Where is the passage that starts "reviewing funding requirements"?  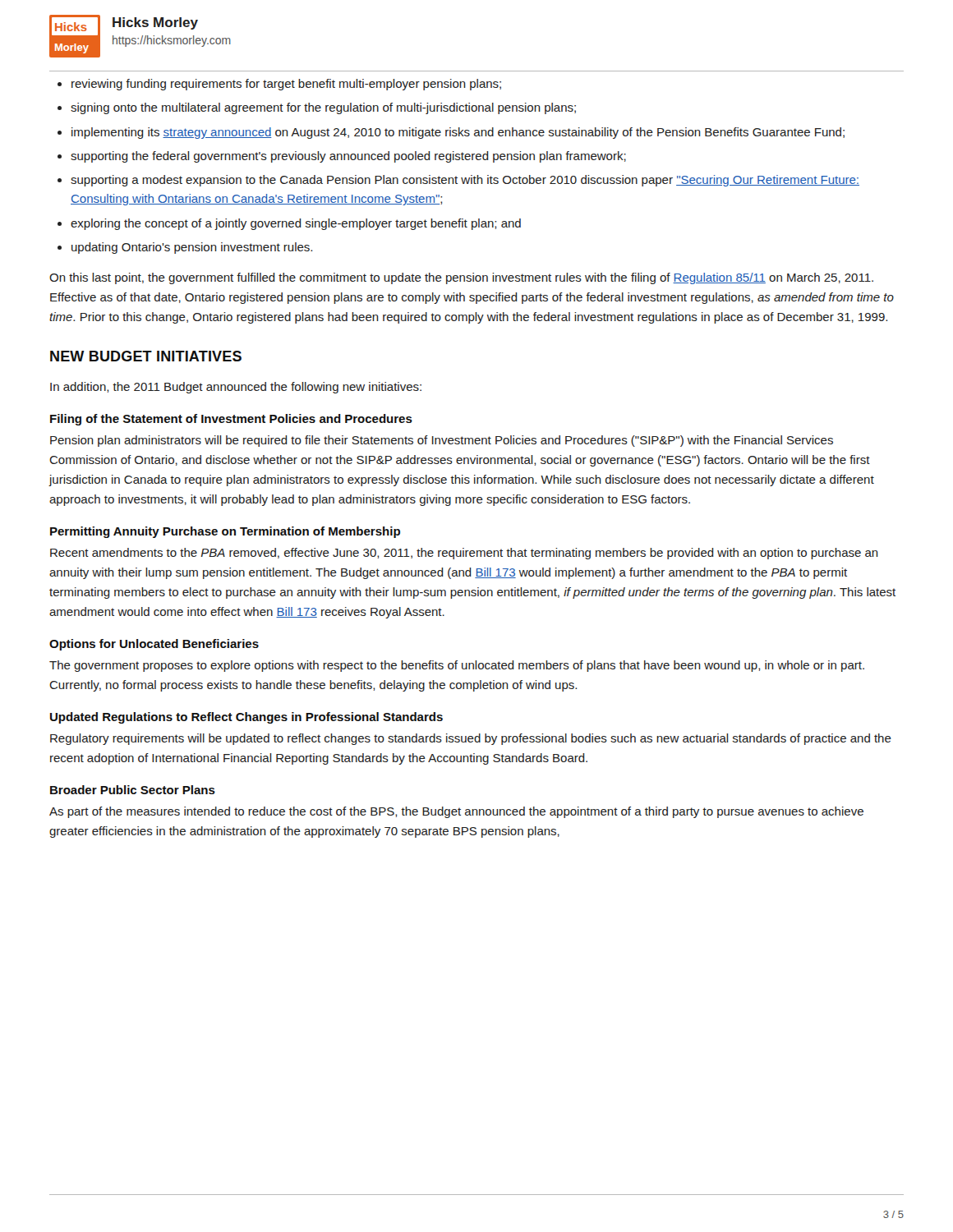tap(286, 83)
